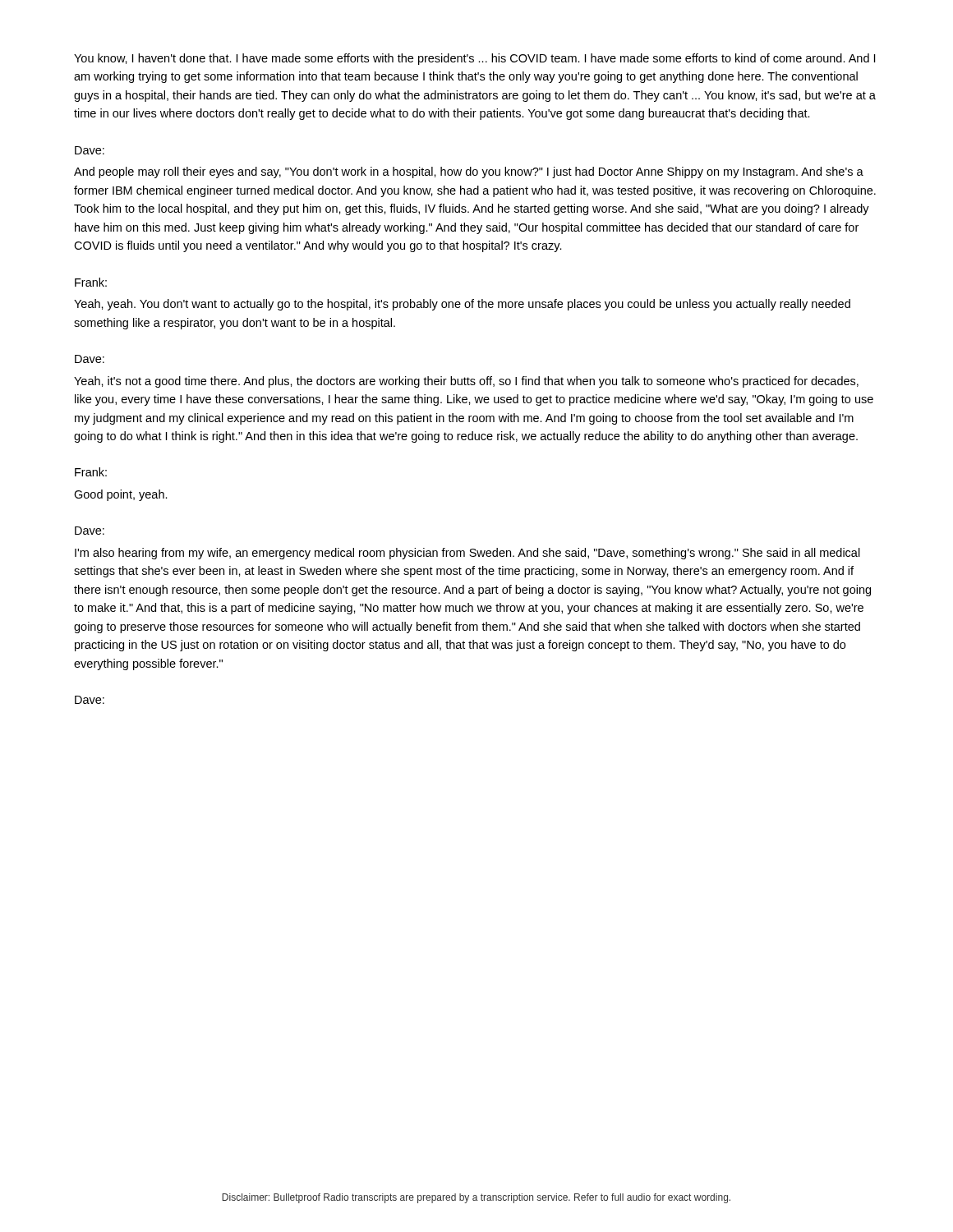Select the text block containing "Yeah, it's not a"
Screen dimensions: 1232x953
(476, 409)
